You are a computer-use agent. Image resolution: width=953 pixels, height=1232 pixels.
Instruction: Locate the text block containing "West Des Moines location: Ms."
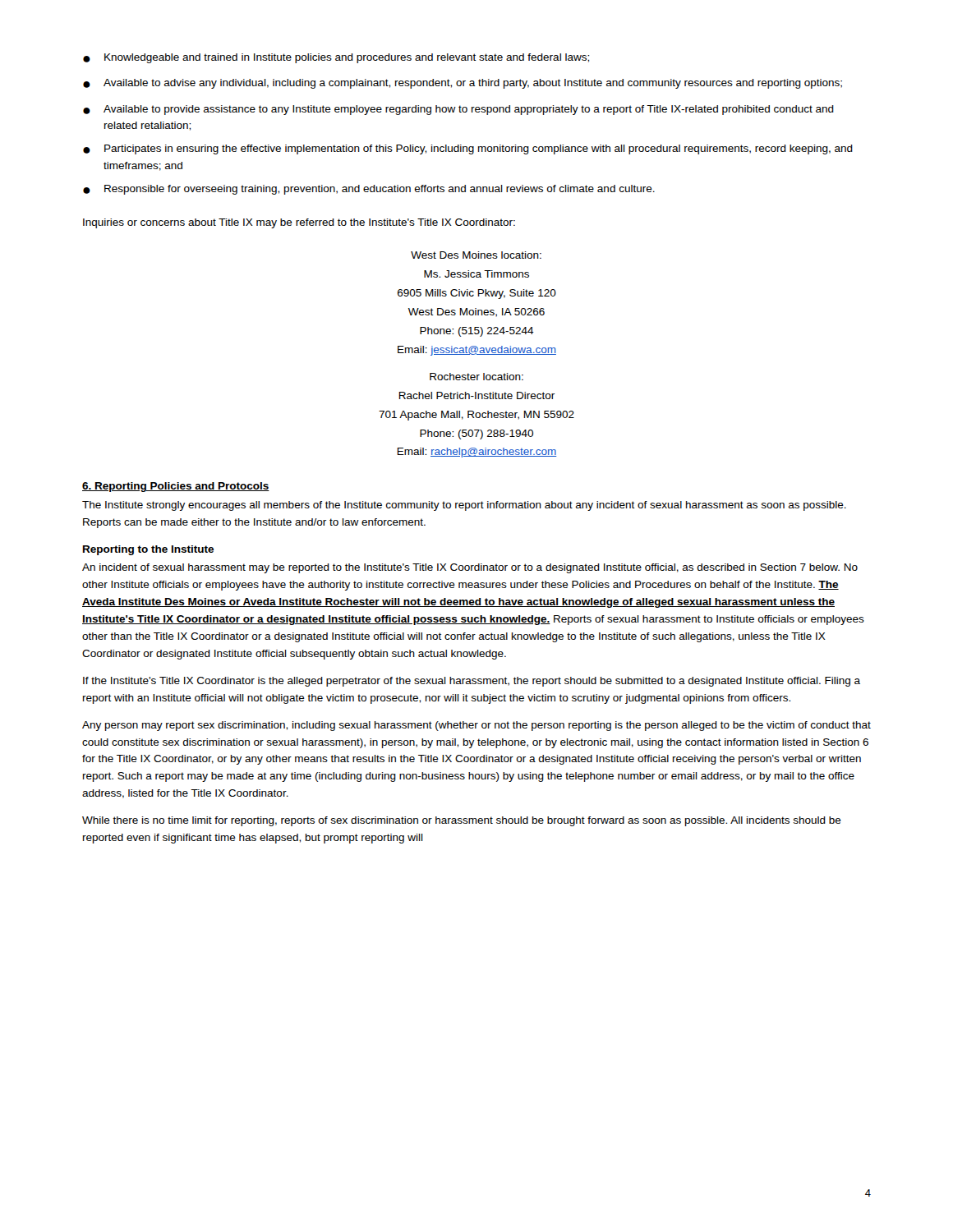476,302
